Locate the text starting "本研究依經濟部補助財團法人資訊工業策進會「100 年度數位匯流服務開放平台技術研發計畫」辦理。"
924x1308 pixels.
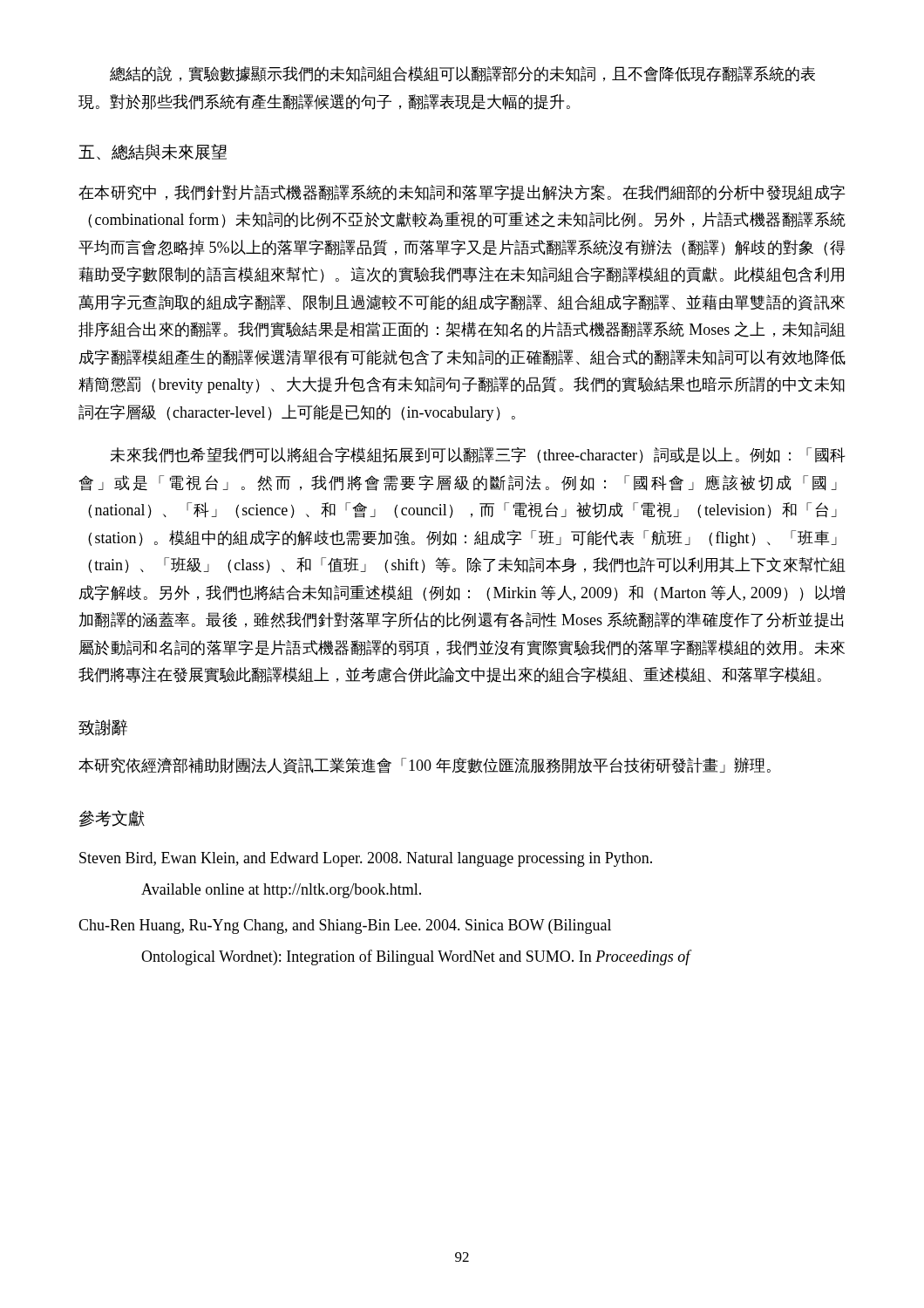tap(430, 766)
